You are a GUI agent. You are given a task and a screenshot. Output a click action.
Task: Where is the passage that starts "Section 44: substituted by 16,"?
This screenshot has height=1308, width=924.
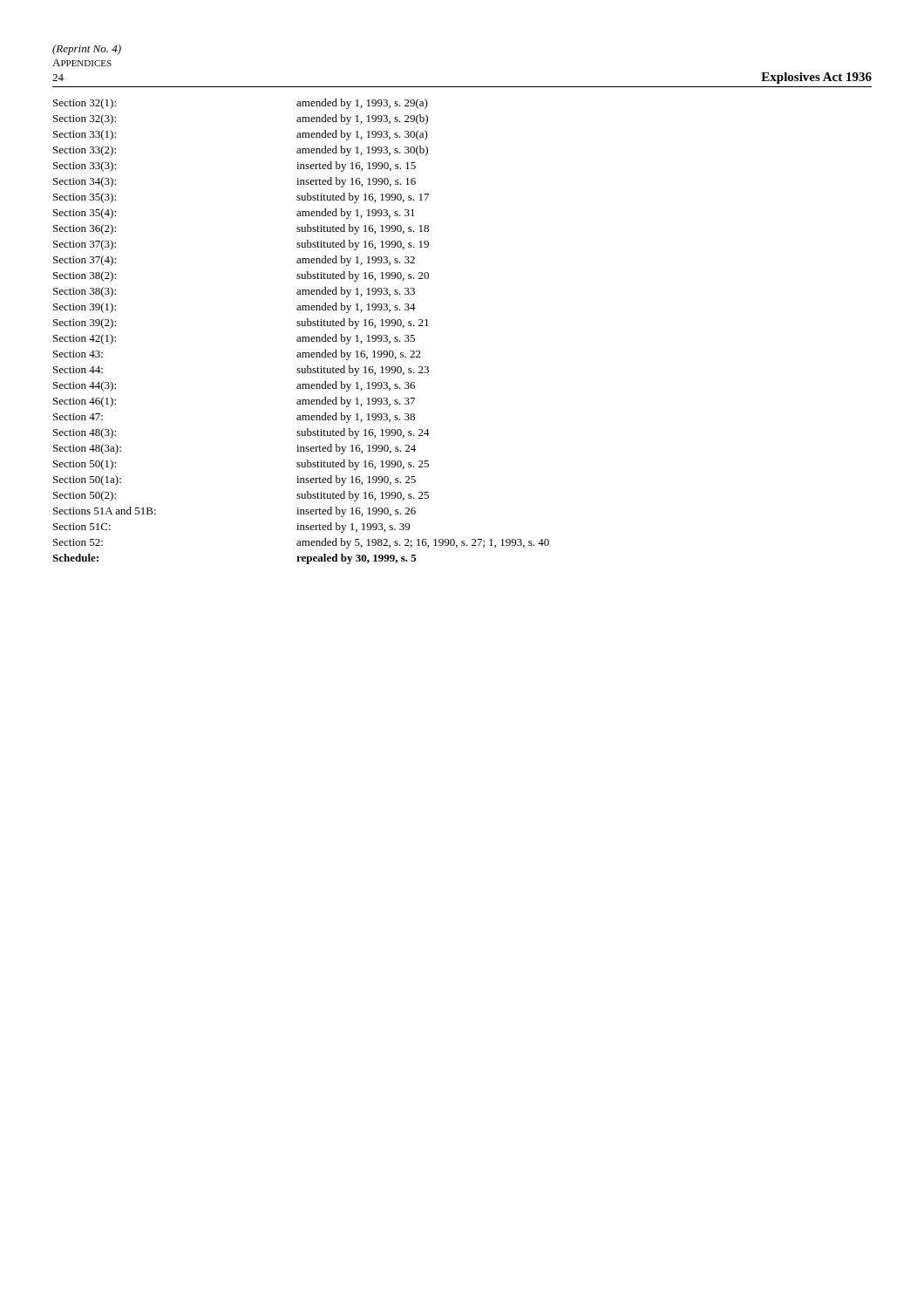(x=82, y=370)
